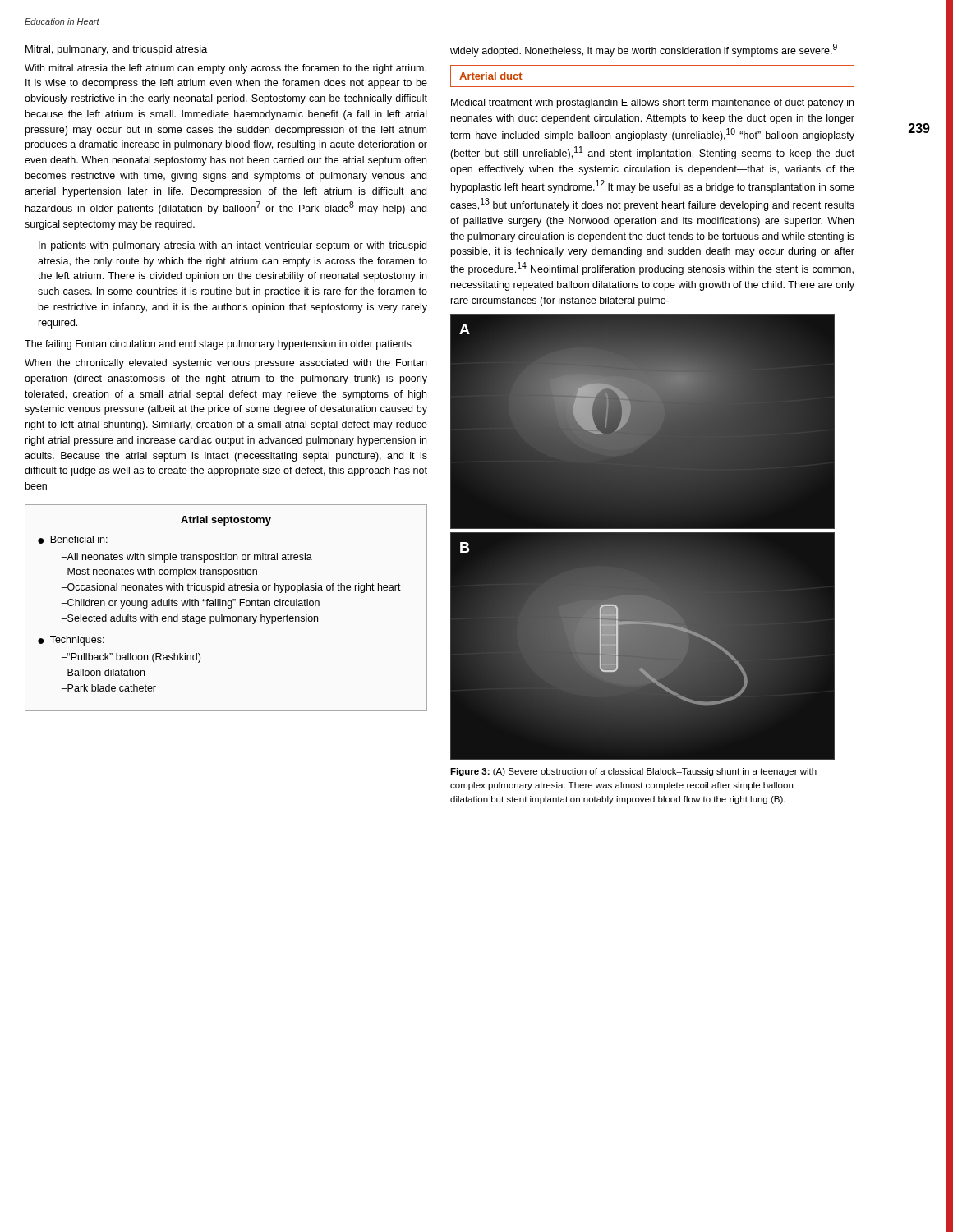Where does it say "Mitral, pulmonary, and tricuspid atresia"?
Screen dimensions: 1232x953
[116, 49]
